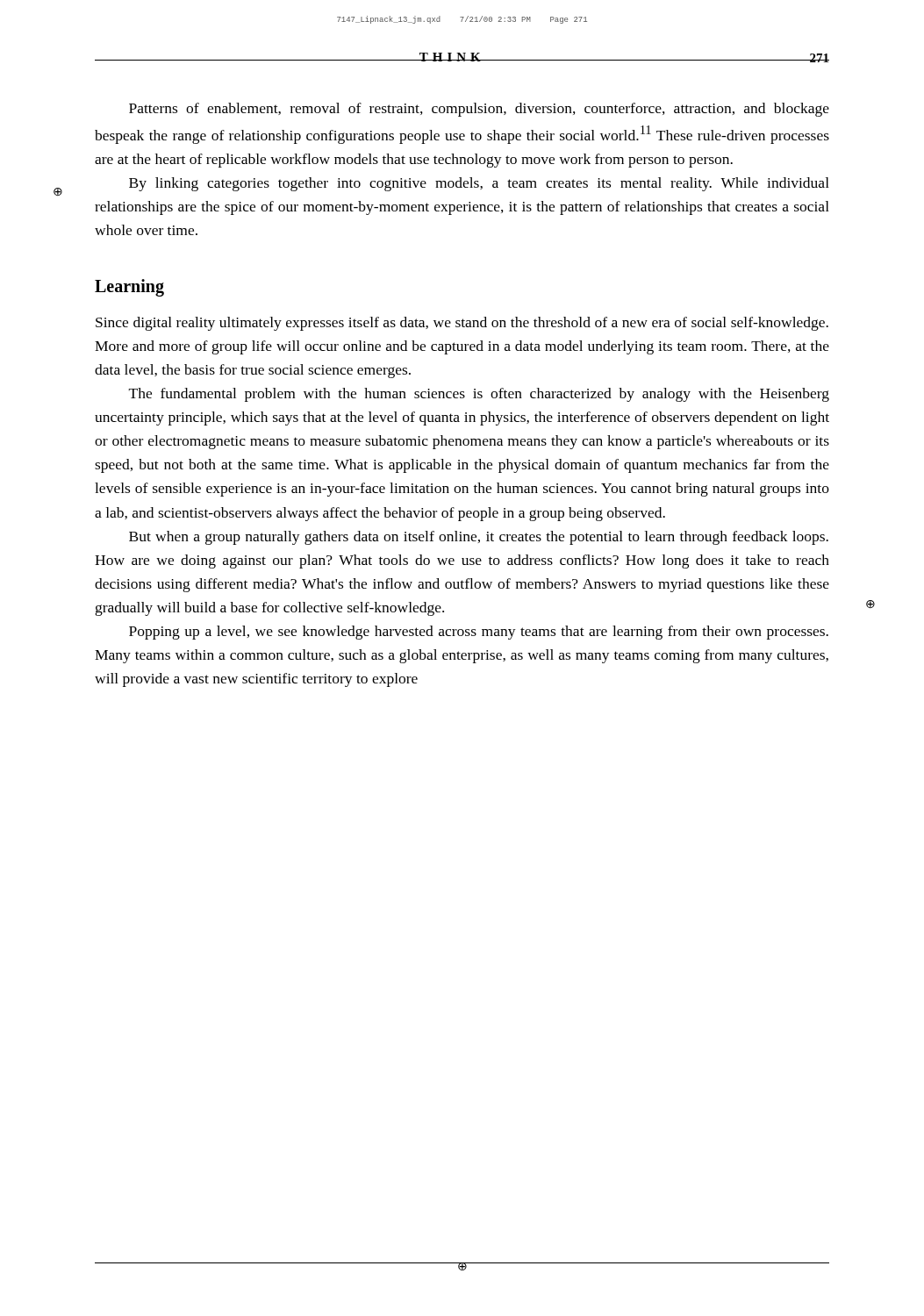The image size is (924, 1316).
Task: Point to the block beginning "Patterns of enablement, removal of"
Action: coord(462,170)
